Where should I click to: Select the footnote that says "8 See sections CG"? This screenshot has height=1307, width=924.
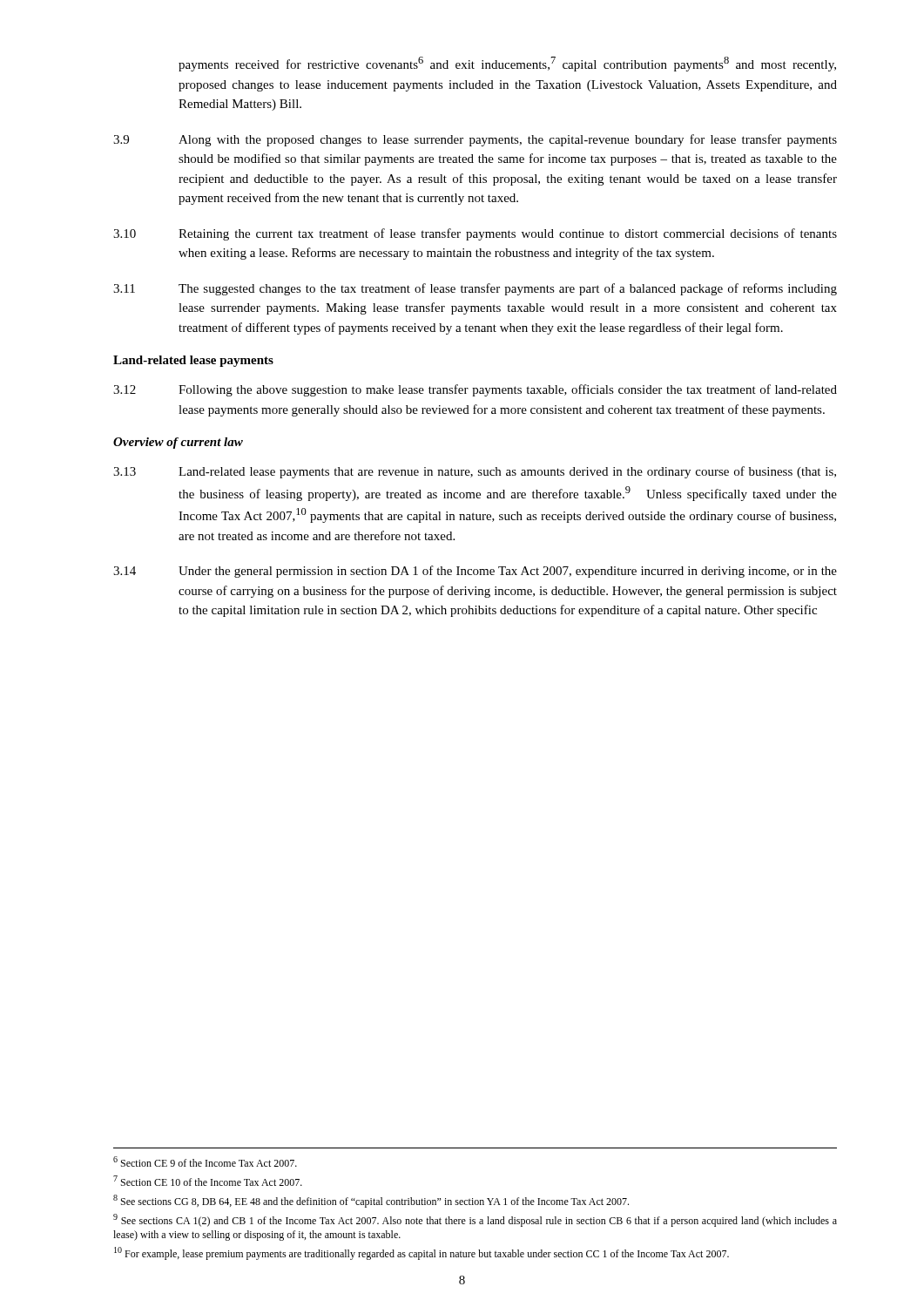coord(371,1200)
